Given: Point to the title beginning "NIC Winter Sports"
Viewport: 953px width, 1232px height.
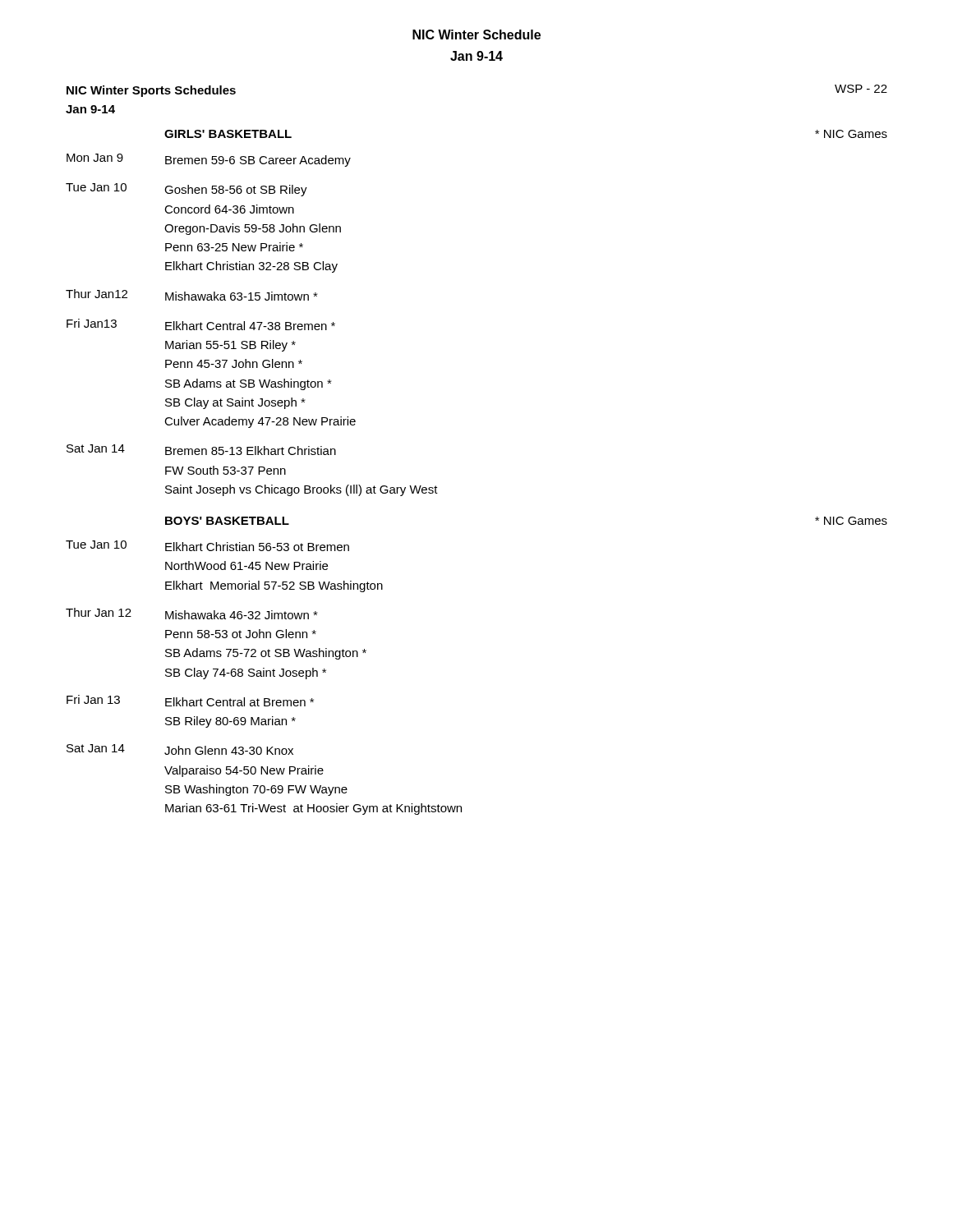Looking at the screenshot, I should [151, 99].
